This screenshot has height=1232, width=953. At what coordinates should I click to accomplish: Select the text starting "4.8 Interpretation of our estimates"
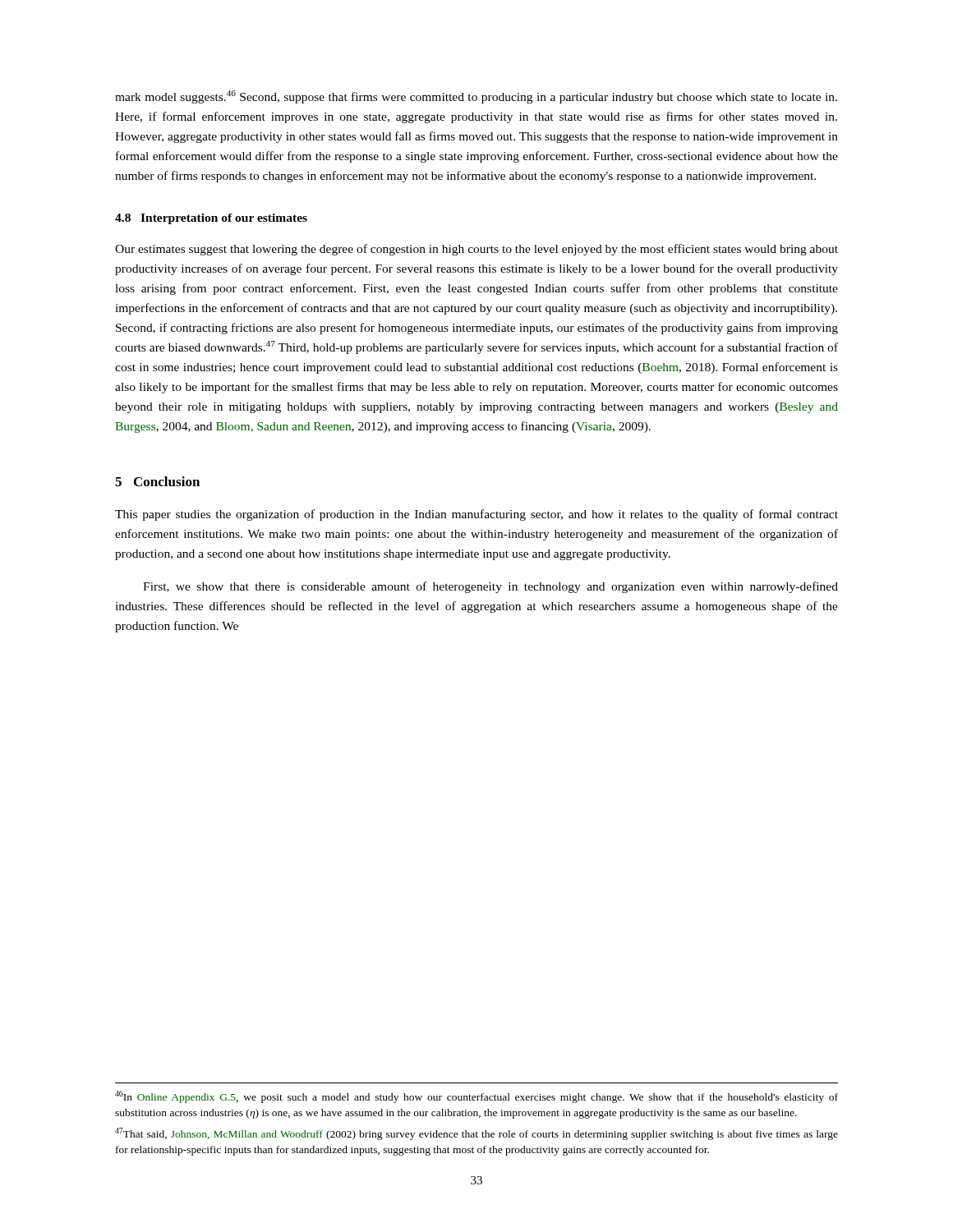(211, 217)
